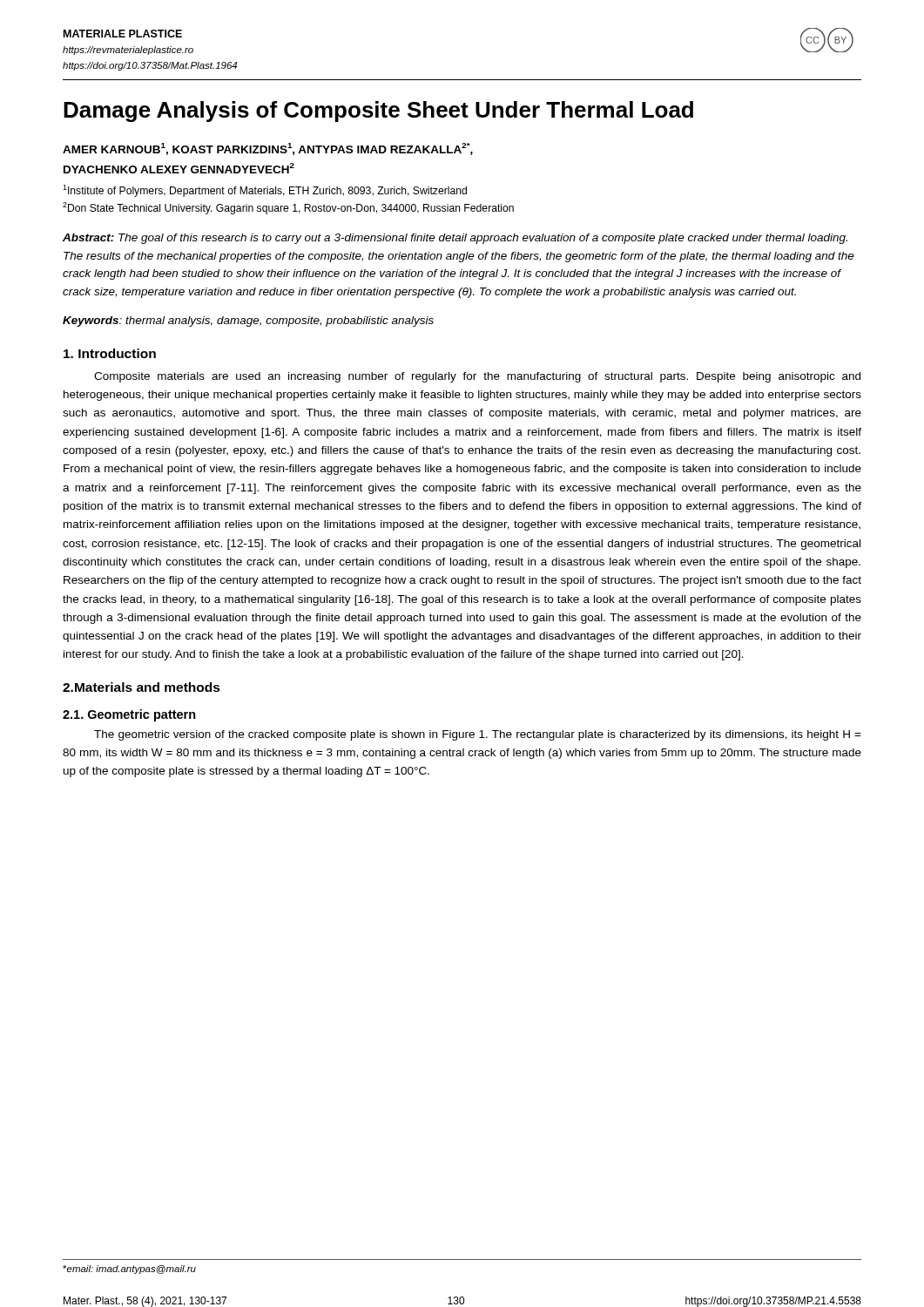This screenshot has width=924, height=1307.
Task: Click on the text block that reads "The geometric version of"
Action: [x=462, y=753]
